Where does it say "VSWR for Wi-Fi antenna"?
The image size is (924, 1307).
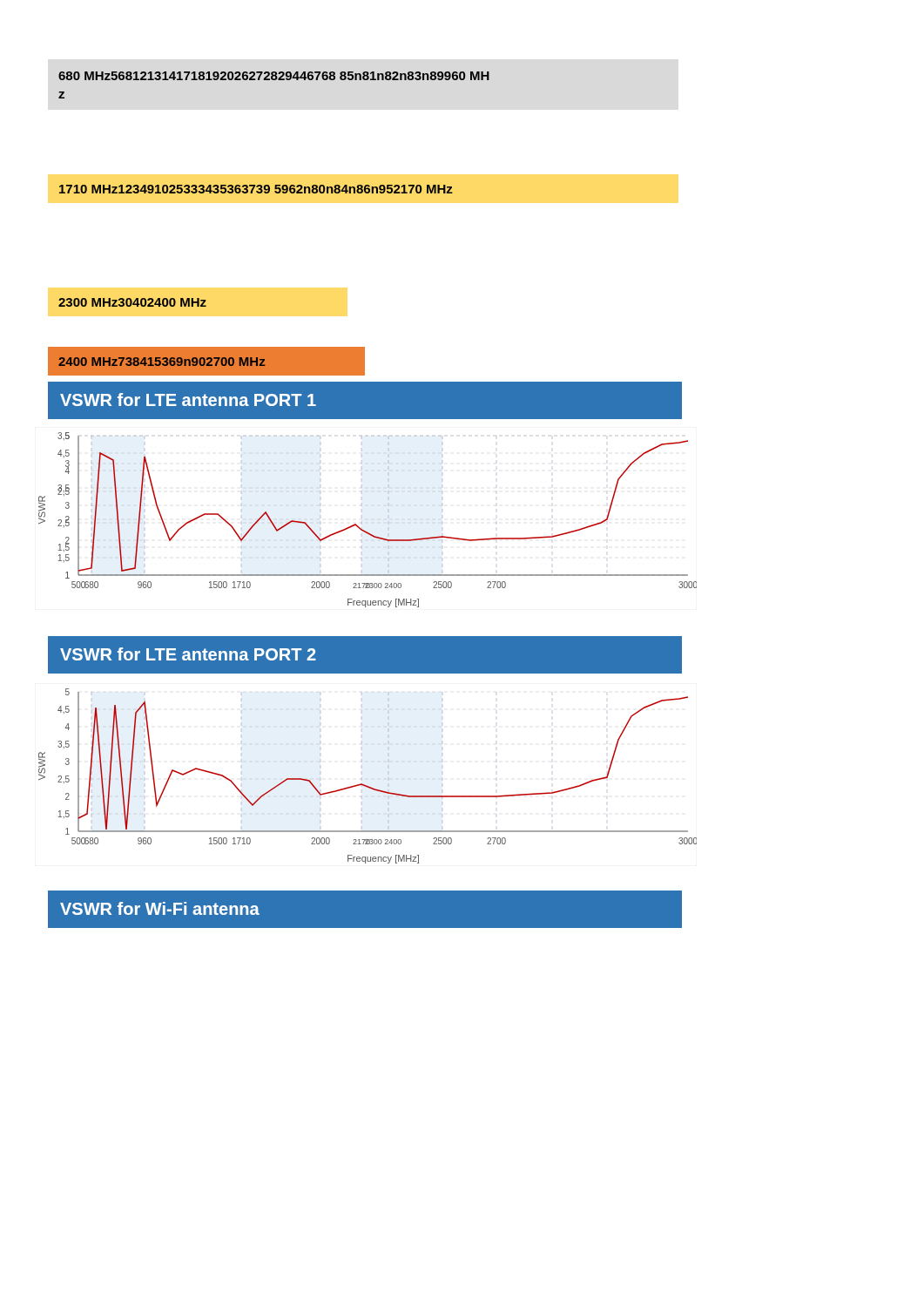pos(160,909)
